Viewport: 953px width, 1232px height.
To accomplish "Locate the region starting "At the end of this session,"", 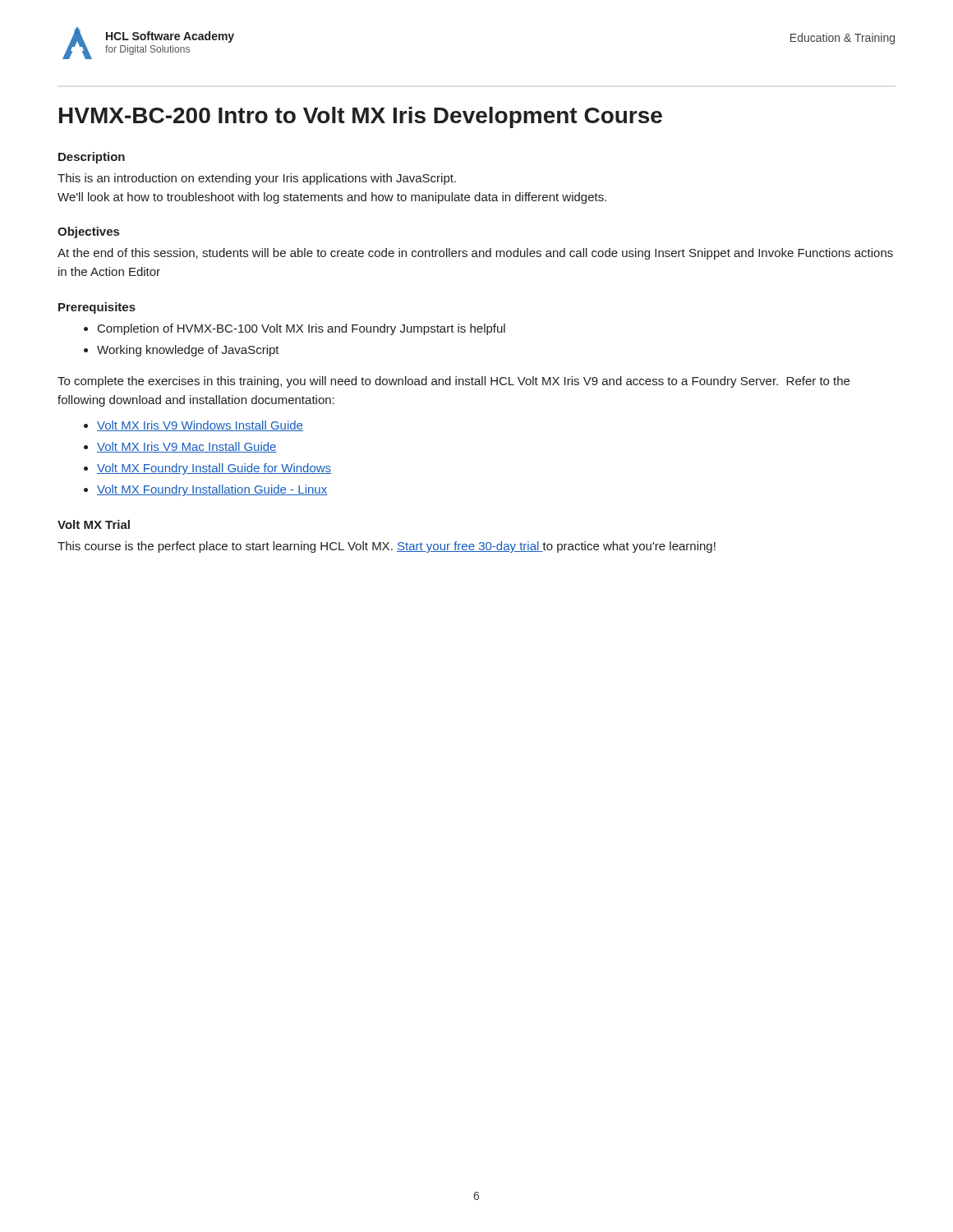I will tap(475, 262).
